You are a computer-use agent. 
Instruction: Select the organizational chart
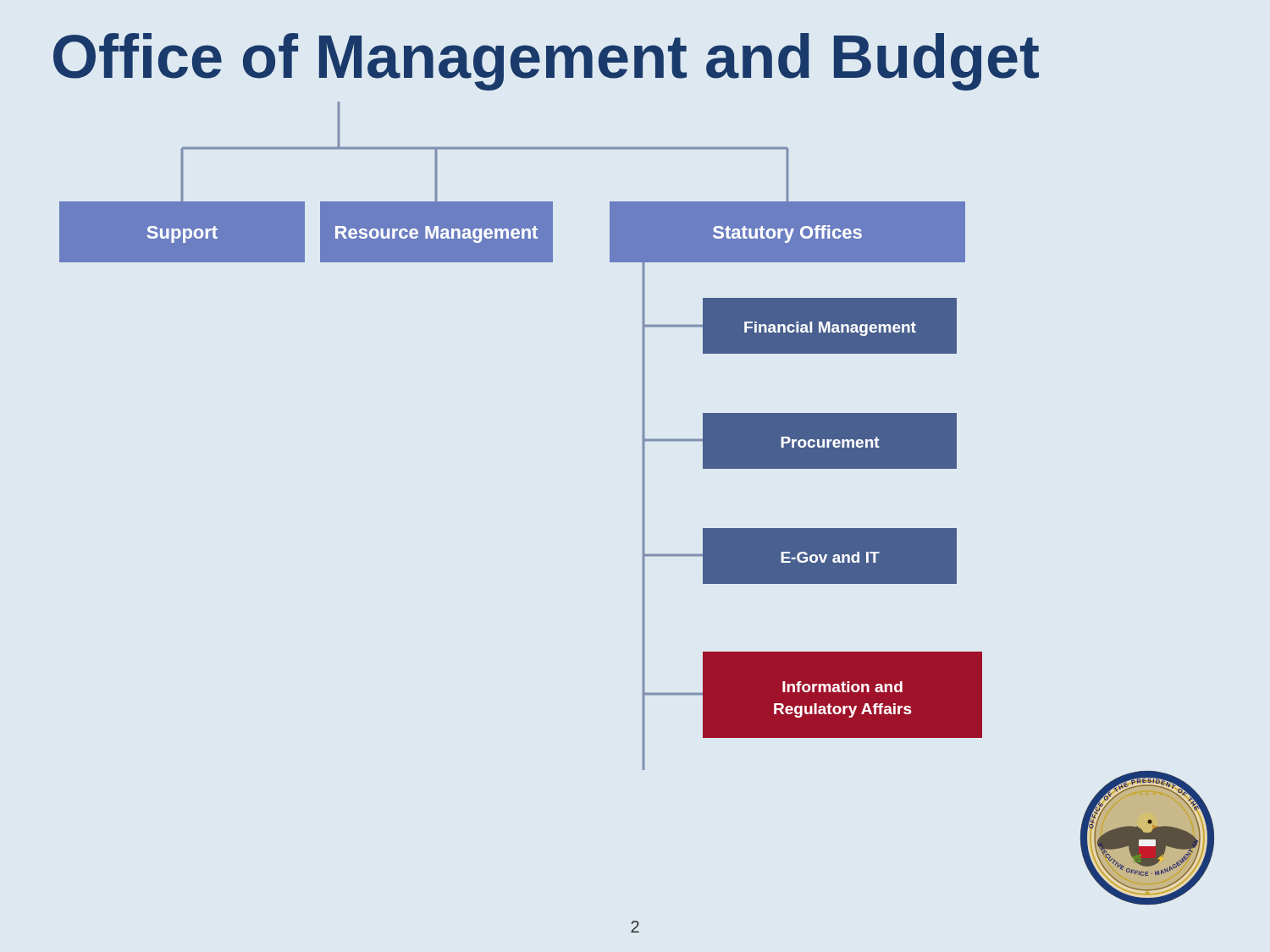point(635,493)
